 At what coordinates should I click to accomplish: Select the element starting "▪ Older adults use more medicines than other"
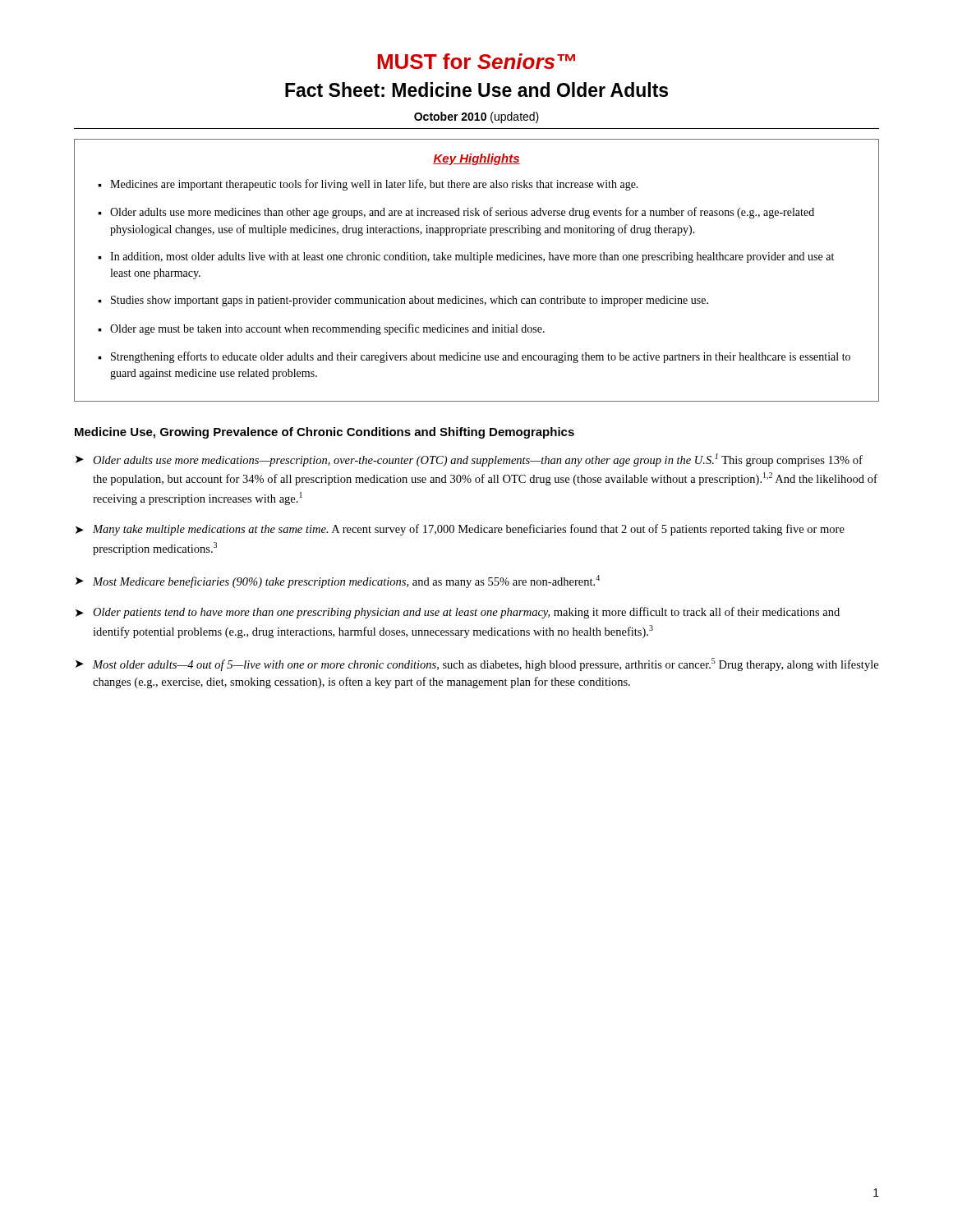tap(476, 221)
